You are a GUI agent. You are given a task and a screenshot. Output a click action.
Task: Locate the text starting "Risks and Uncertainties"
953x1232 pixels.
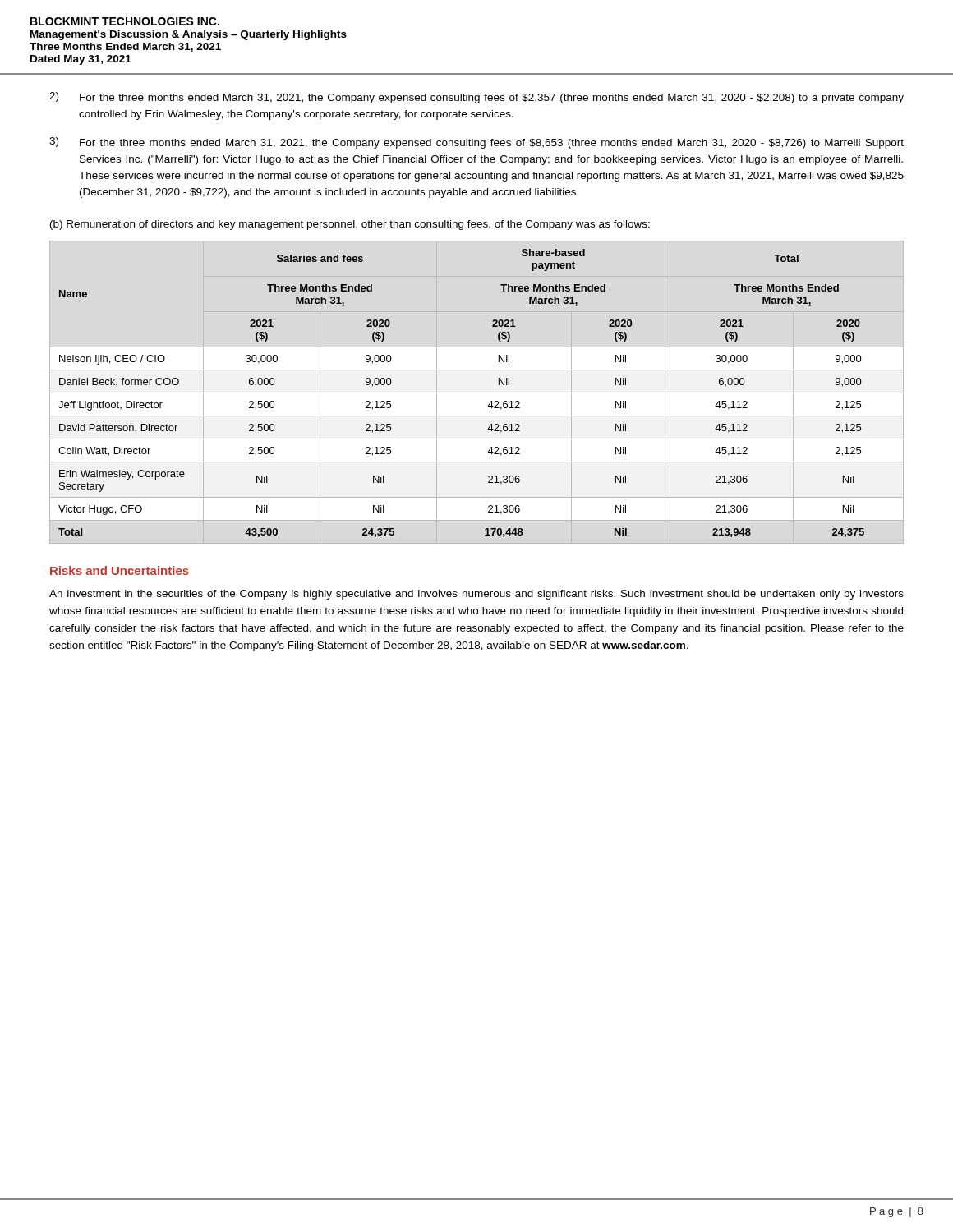pyautogui.click(x=119, y=570)
